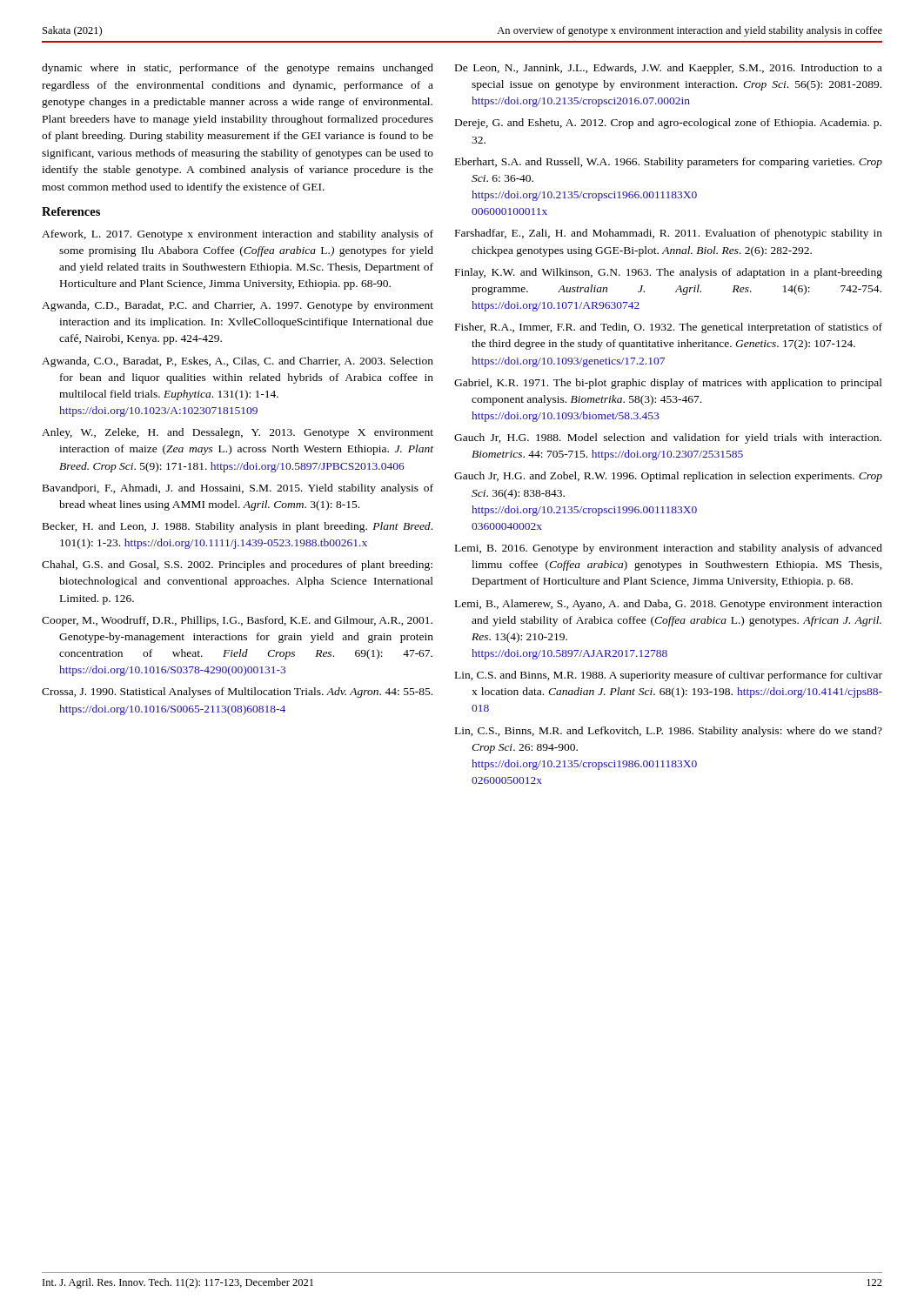The height and width of the screenshot is (1305, 924).
Task: Point to the block beginning "Finlay, K.W. and Wilkinson, G.N. 1963. The"
Action: (x=668, y=288)
